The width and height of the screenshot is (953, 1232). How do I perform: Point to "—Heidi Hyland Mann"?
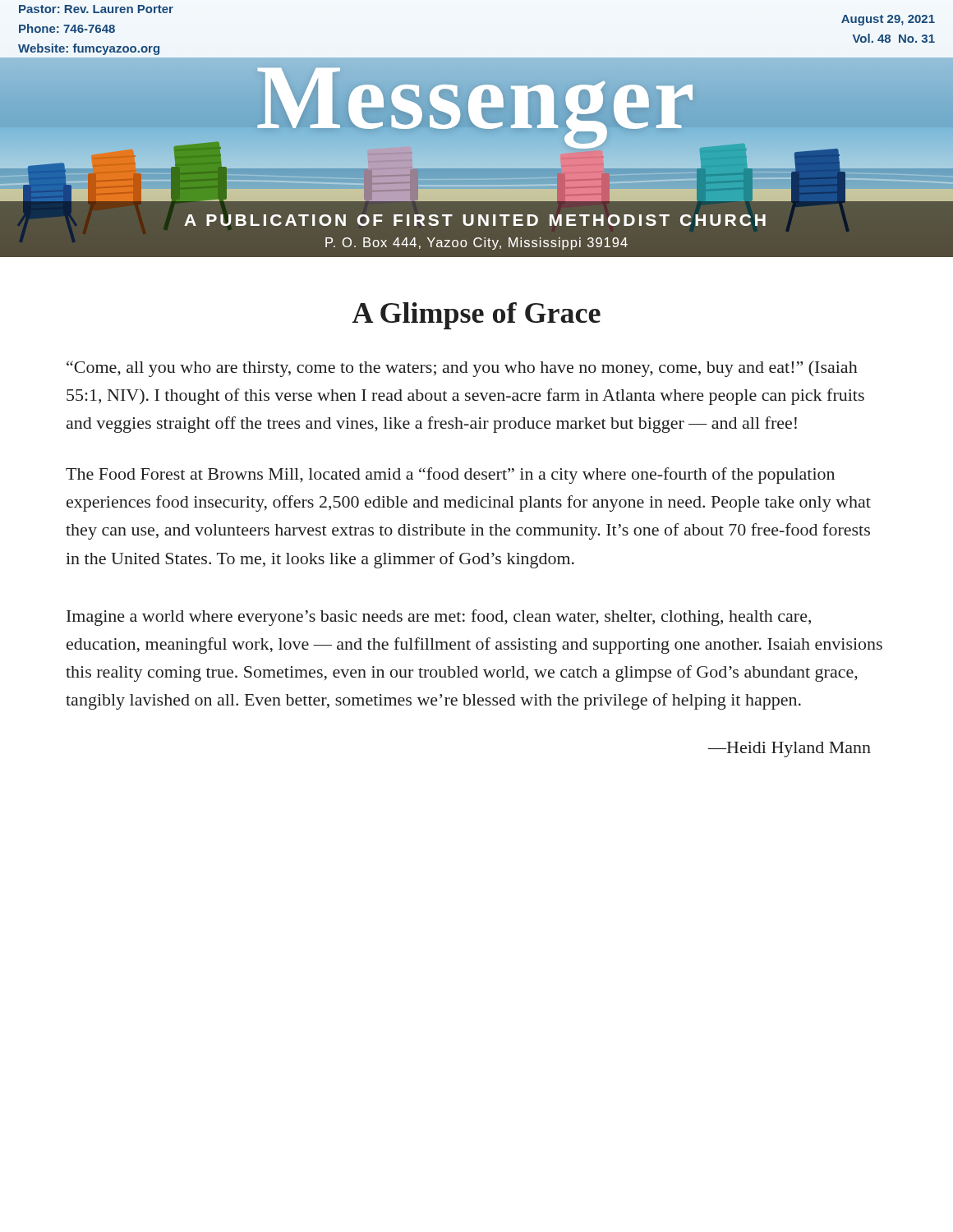point(790,747)
